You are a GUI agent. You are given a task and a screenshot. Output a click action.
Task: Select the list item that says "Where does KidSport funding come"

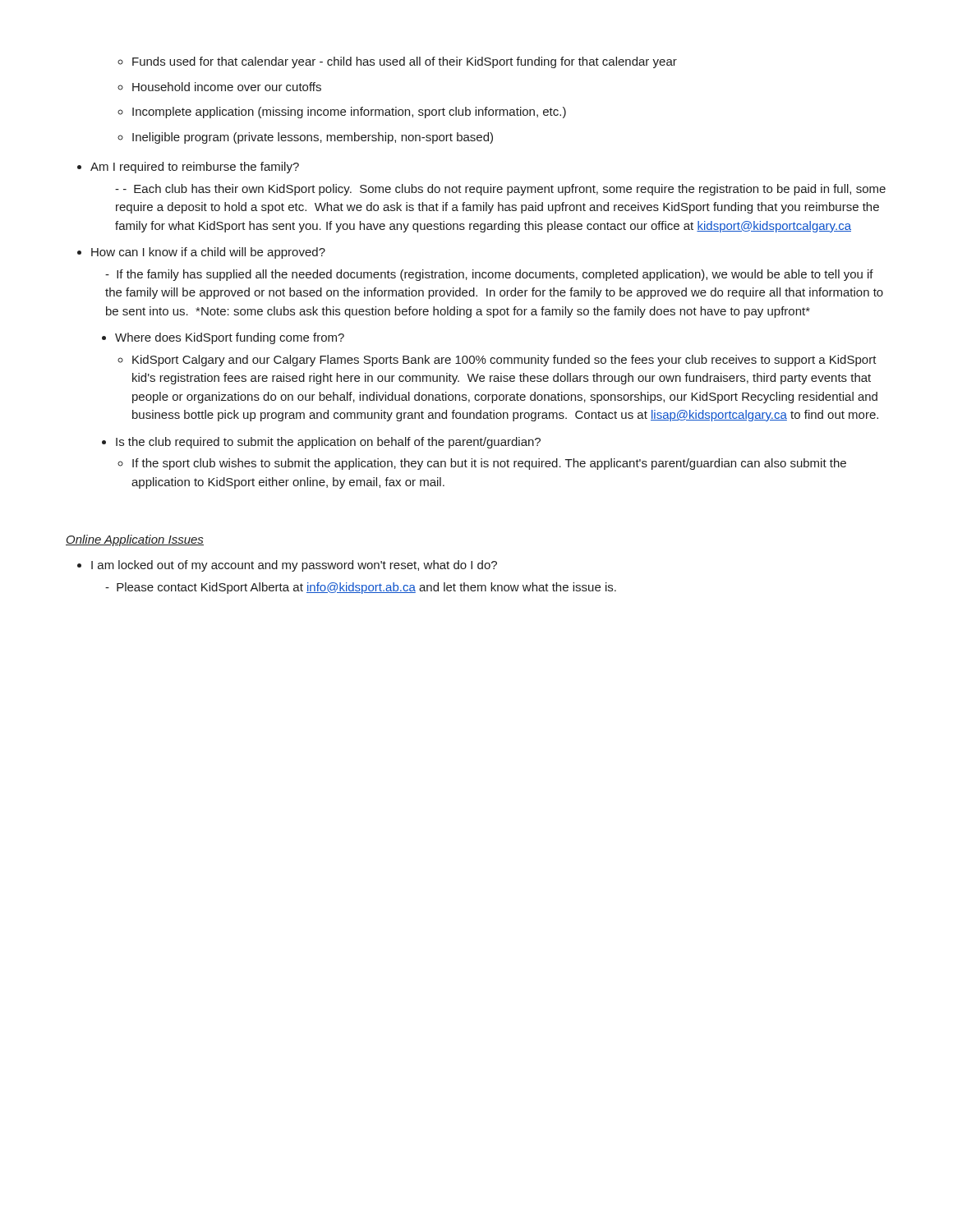point(501,376)
